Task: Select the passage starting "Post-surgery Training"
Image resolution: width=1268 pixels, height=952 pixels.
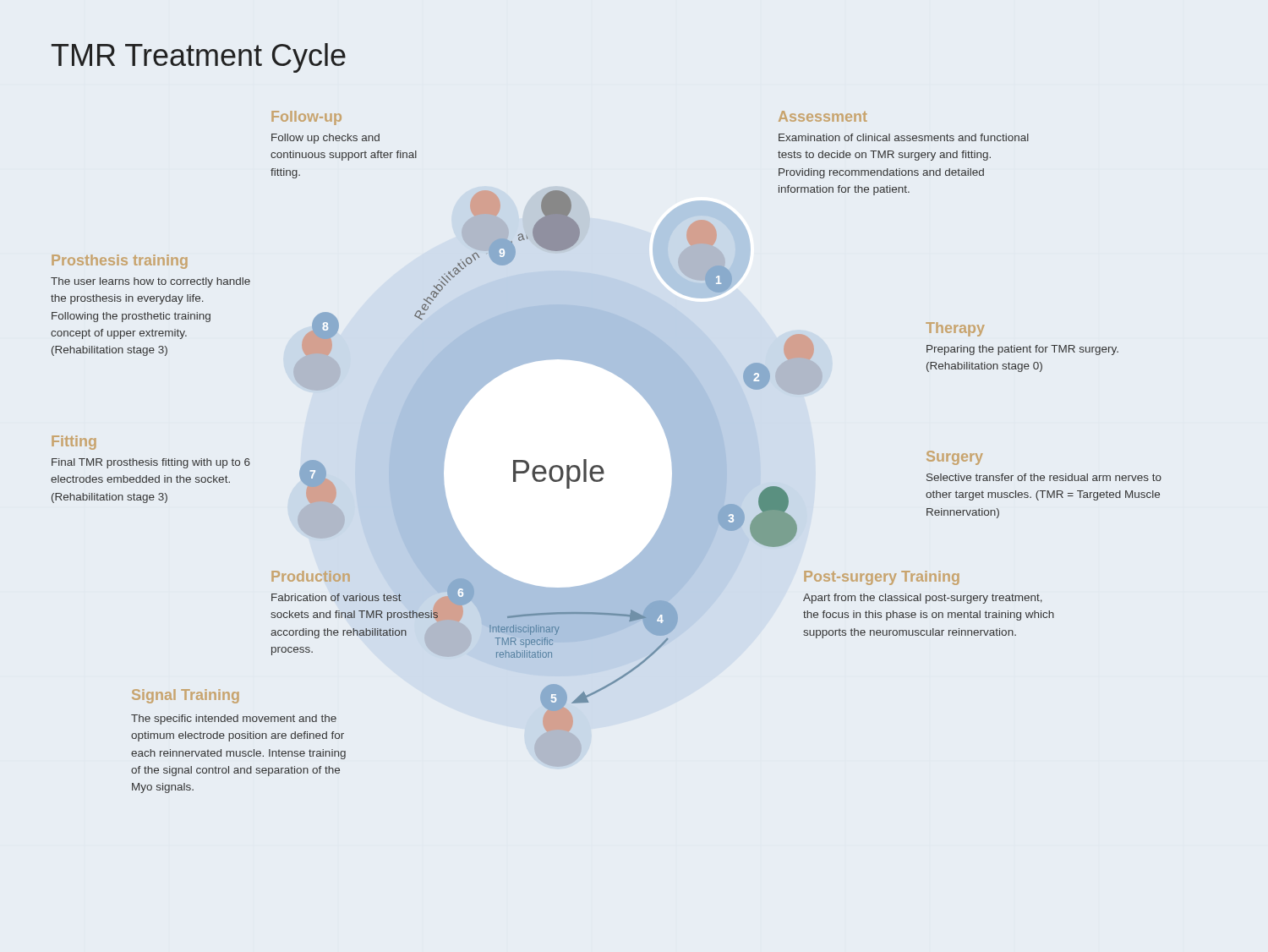Action: click(882, 577)
